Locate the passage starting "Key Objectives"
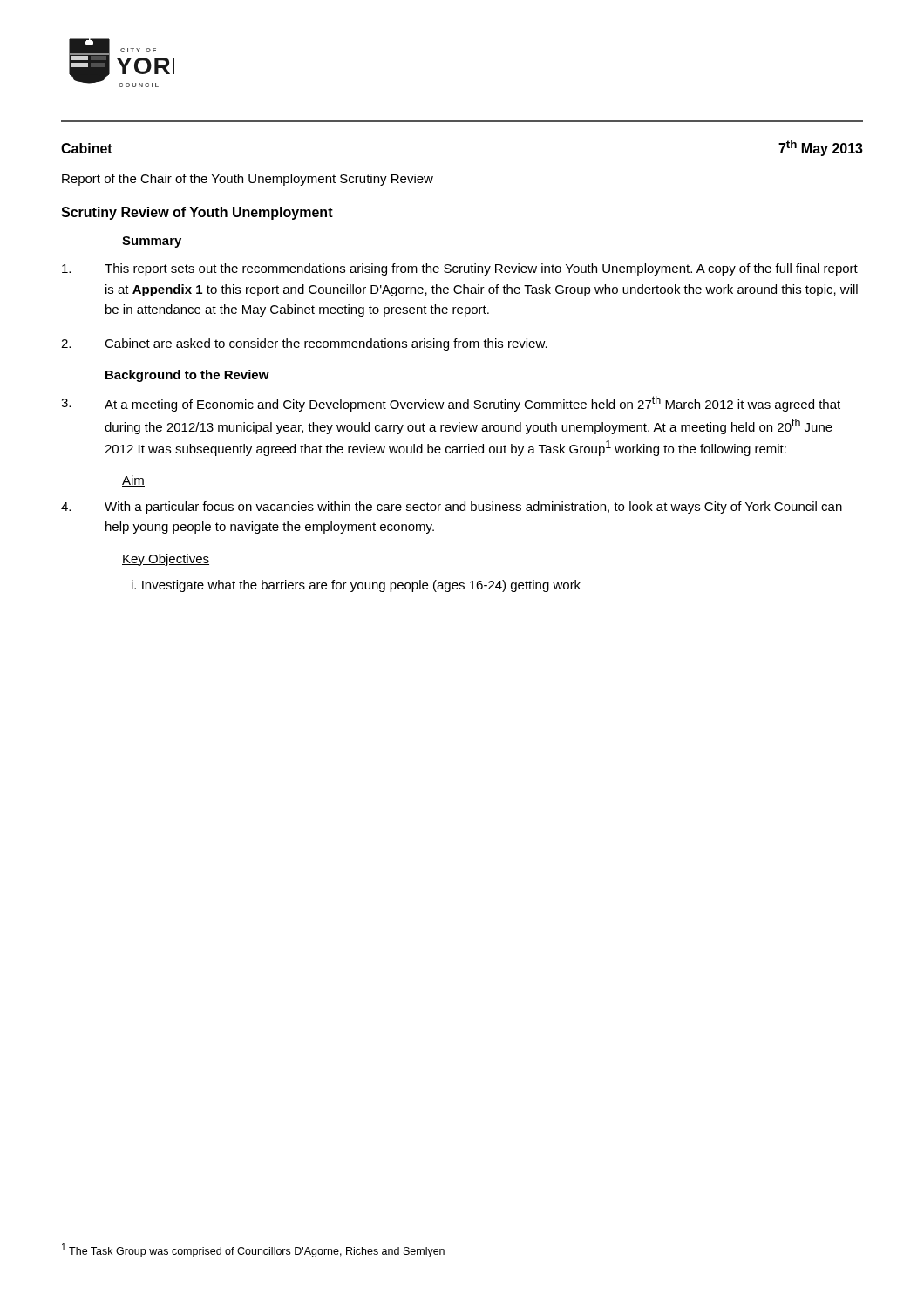Screen dimensions: 1308x924 (166, 558)
